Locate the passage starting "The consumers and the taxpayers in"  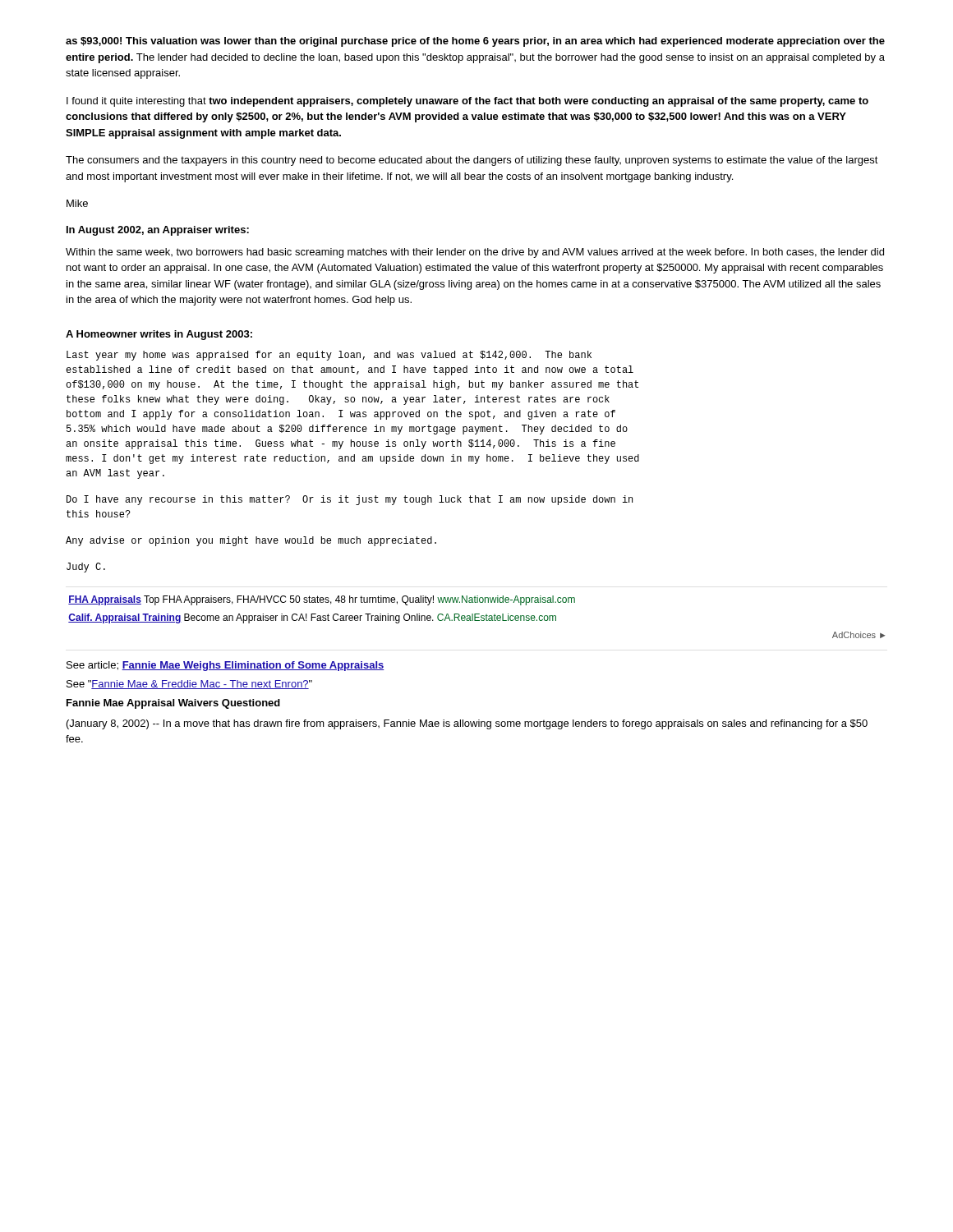coord(472,168)
